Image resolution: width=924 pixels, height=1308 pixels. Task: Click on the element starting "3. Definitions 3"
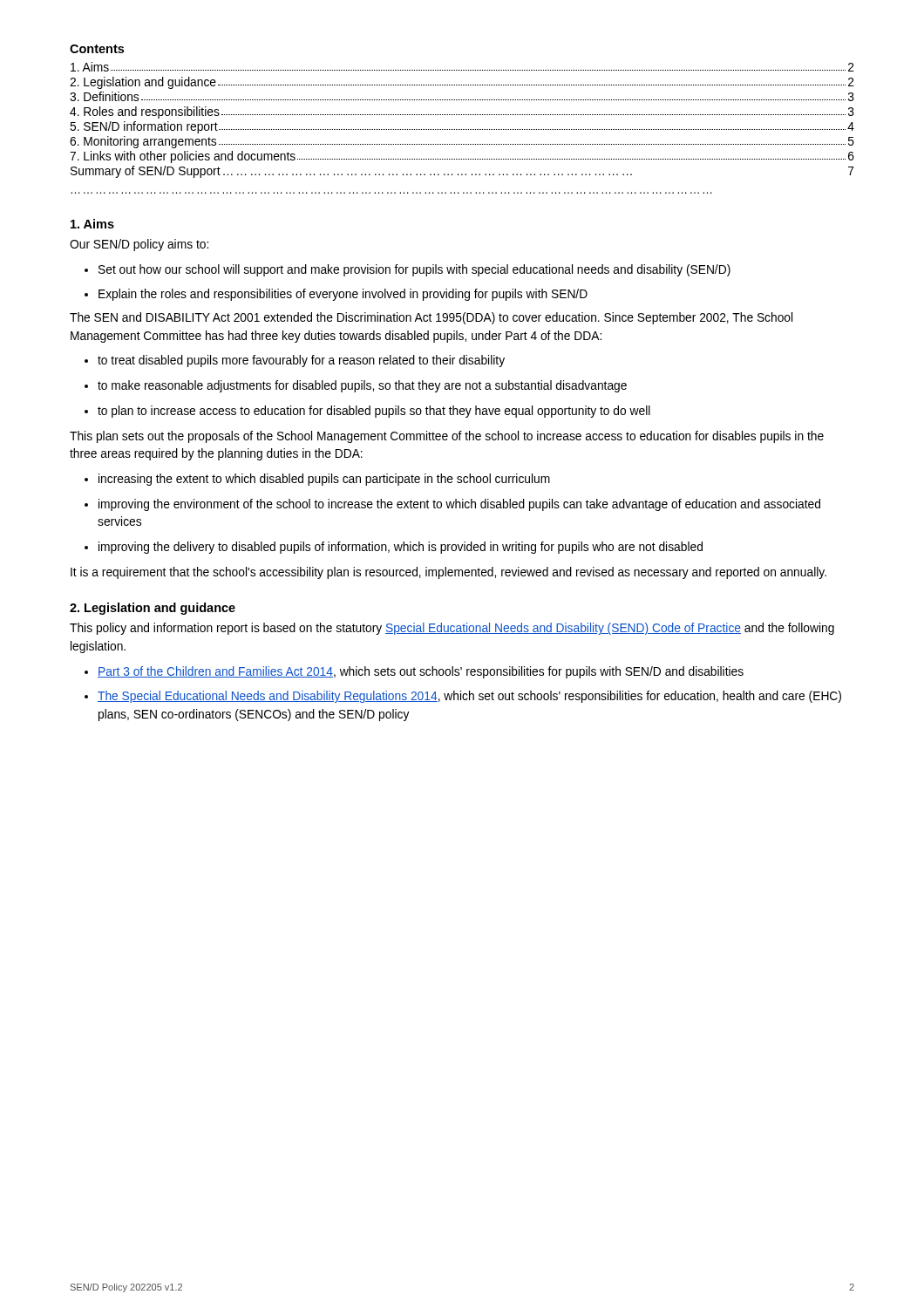click(x=462, y=97)
